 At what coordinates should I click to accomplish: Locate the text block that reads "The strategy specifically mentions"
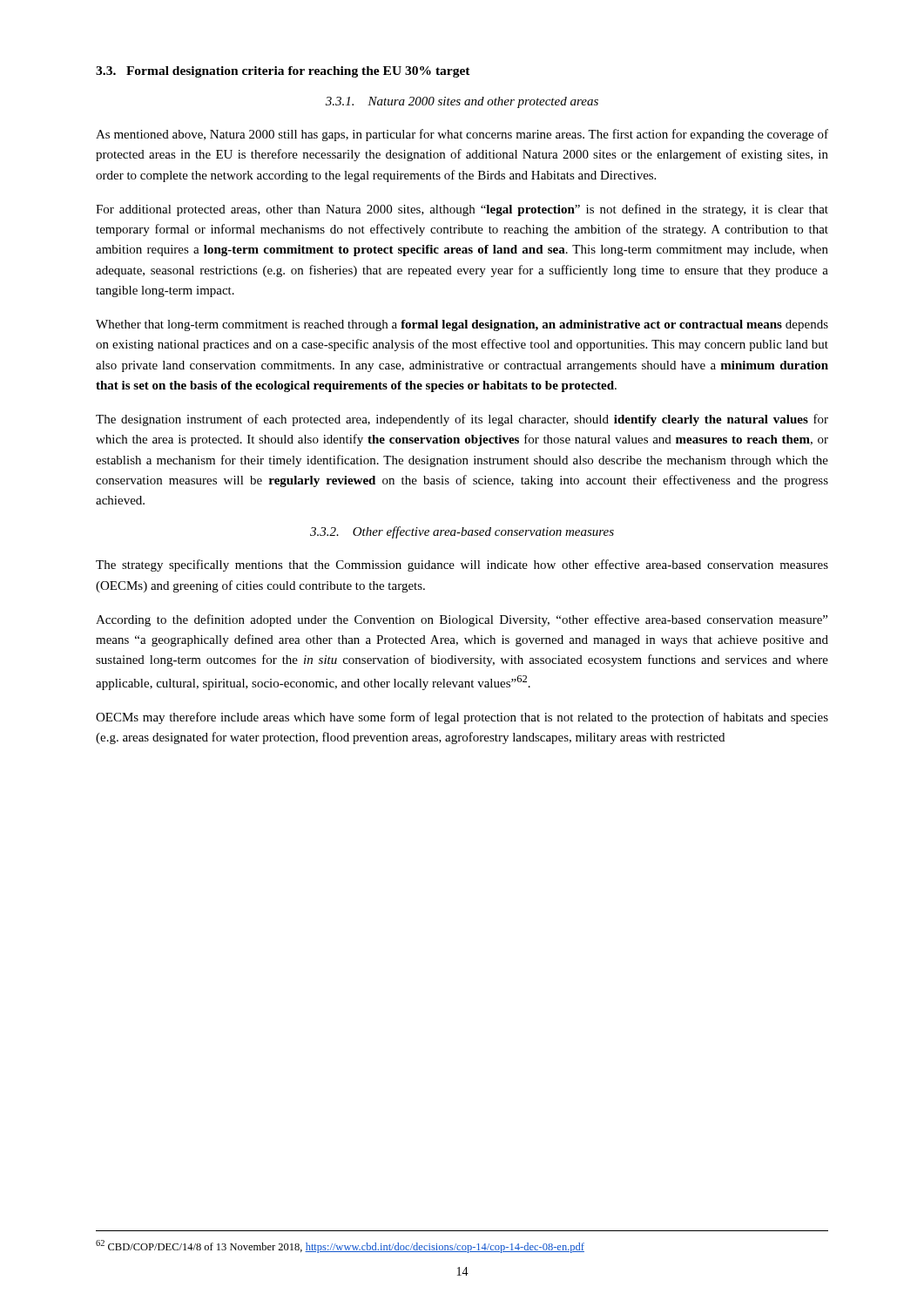point(462,575)
